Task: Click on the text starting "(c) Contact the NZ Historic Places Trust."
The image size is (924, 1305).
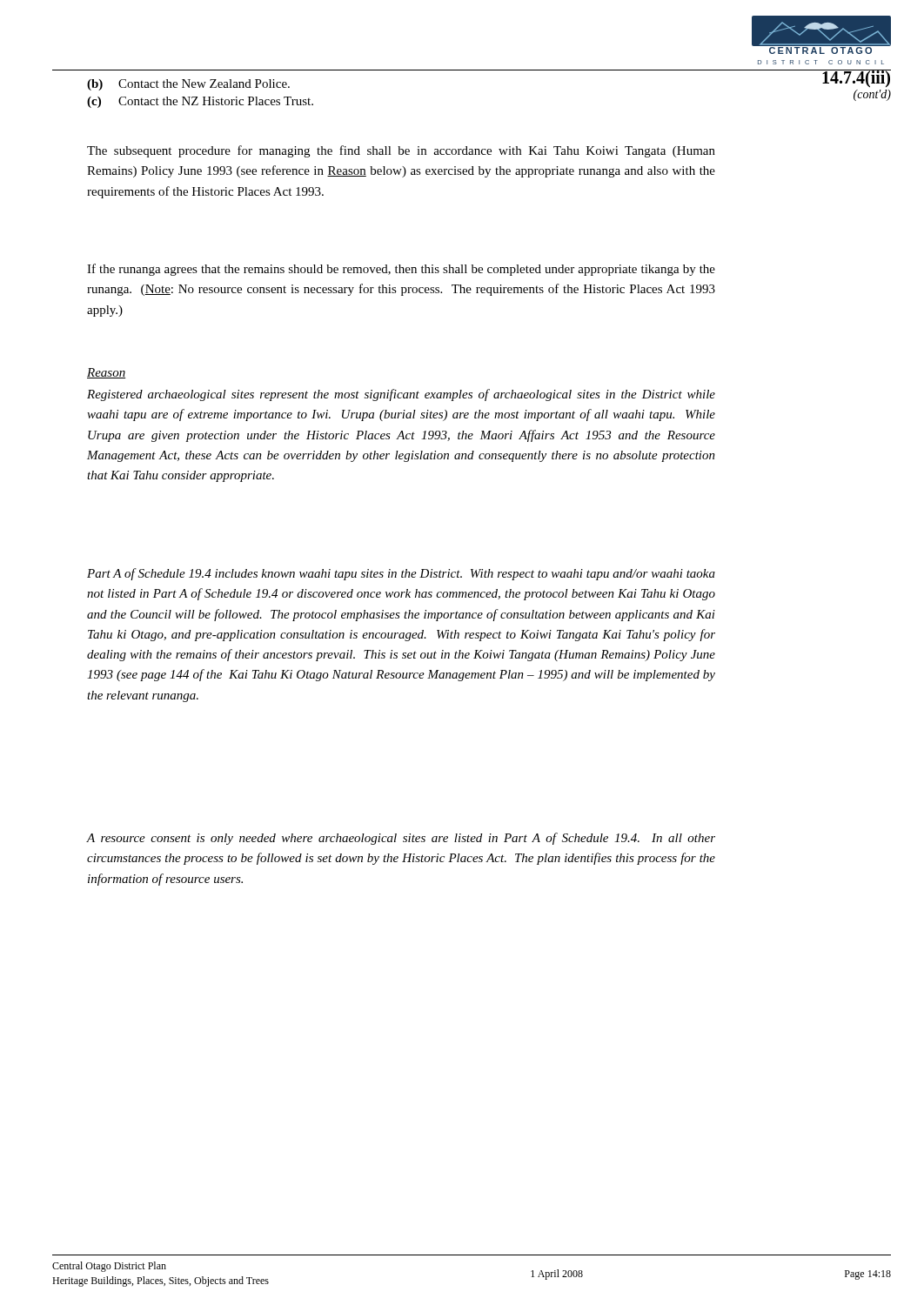Action: pyautogui.click(x=201, y=101)
